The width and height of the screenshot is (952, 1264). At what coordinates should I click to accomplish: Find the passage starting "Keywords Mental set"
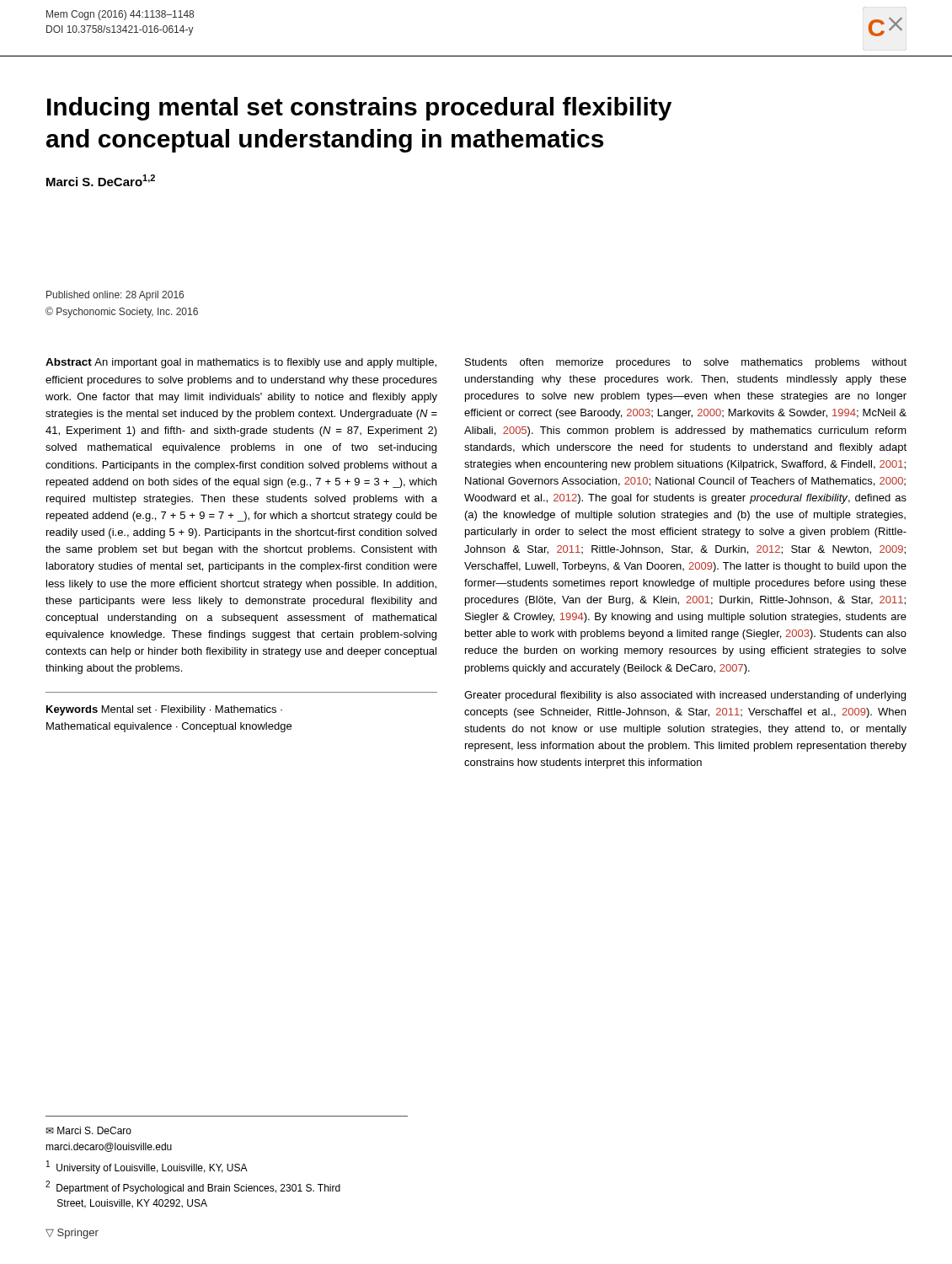169,718
